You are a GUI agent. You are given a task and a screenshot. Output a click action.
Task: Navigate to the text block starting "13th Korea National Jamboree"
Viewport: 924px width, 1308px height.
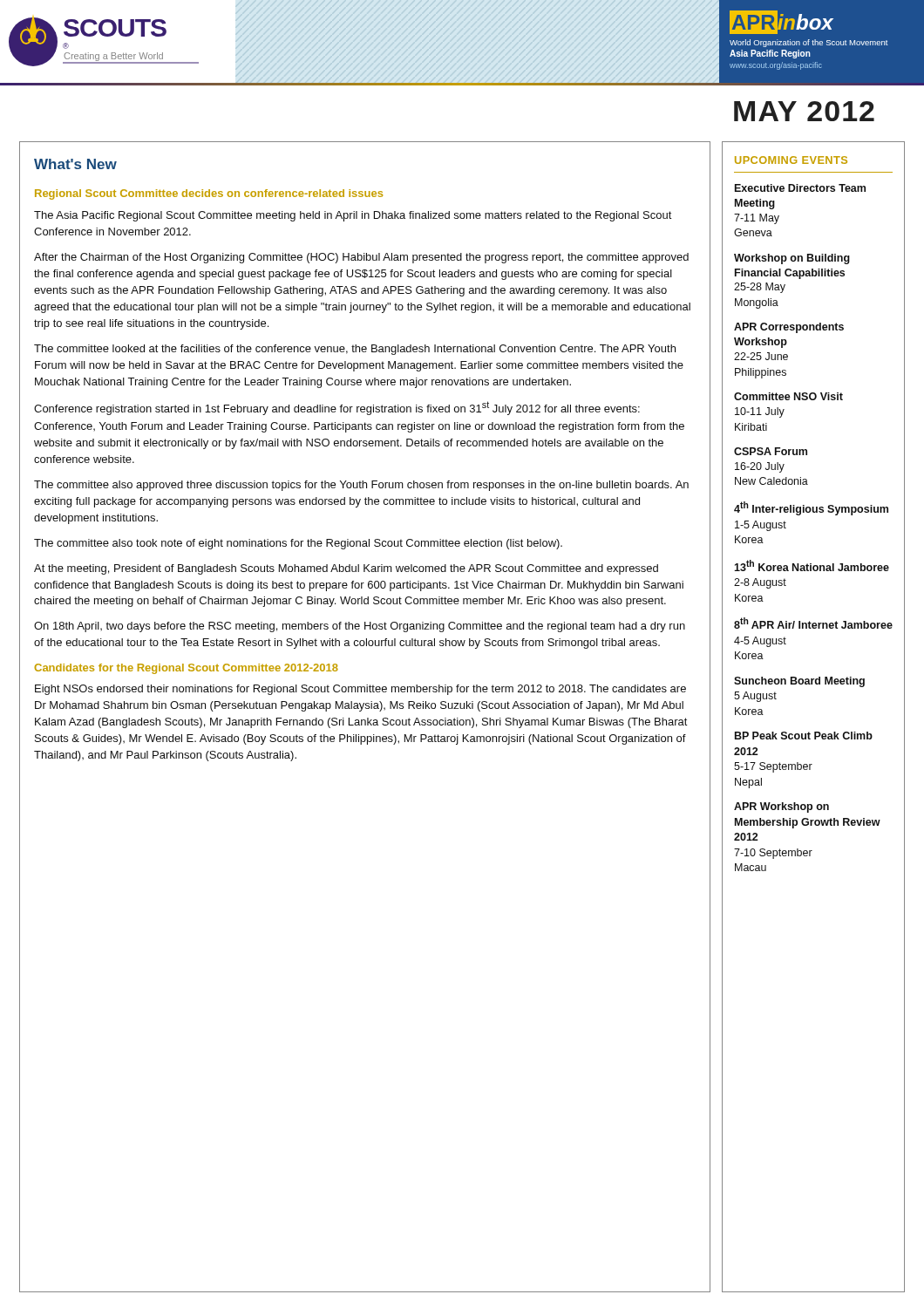pyautogui.click(x=813, y=582)
